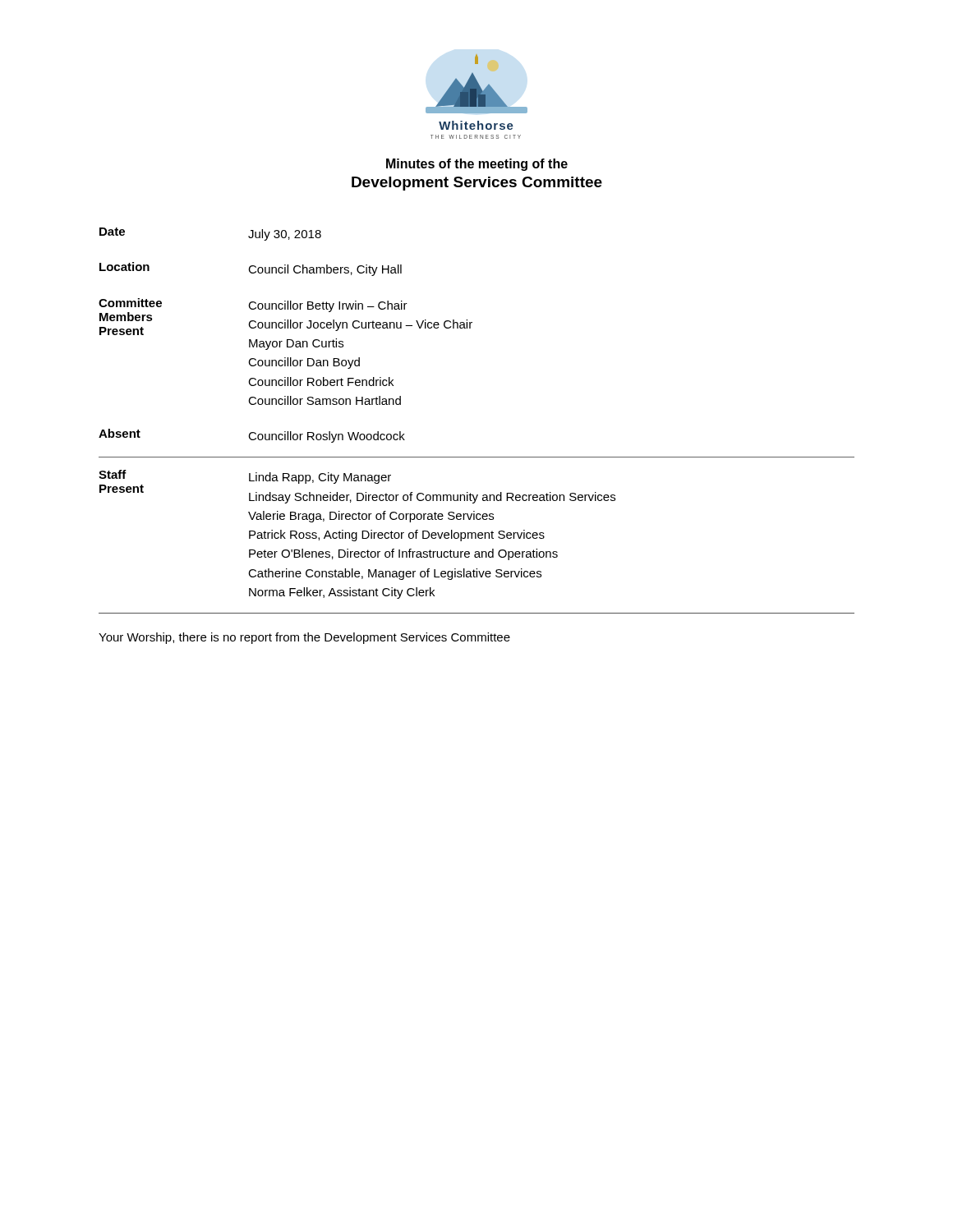Find the title on this page that starts "Minutes of the meeting"
Screen dimensions: 1232x953
(476, 174)
